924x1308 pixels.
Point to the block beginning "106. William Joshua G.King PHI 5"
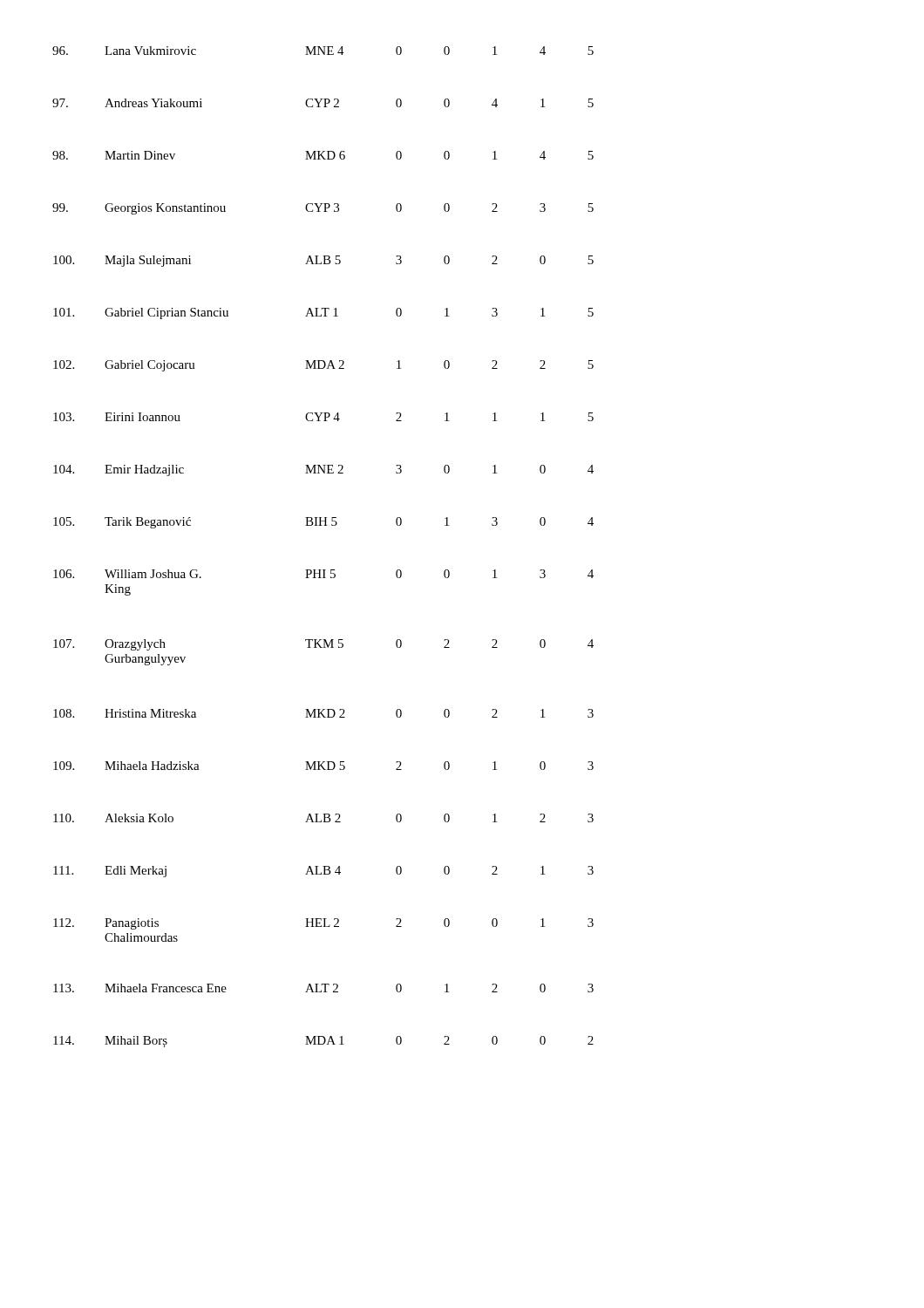pyautogui.click(x=333, y=582)
